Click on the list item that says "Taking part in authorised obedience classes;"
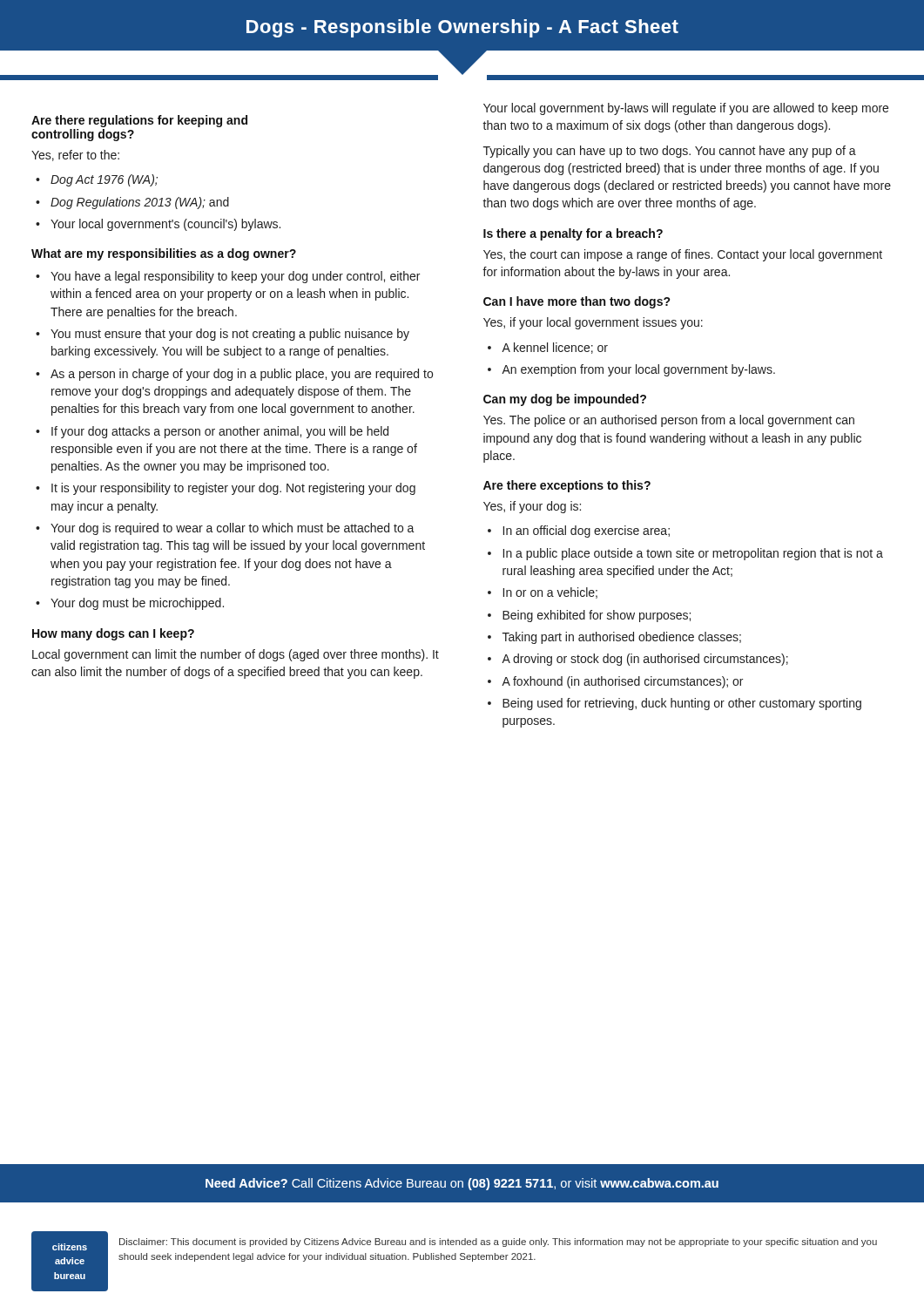The width and height of the screenshot is (924, 1307). pos(622,637)
